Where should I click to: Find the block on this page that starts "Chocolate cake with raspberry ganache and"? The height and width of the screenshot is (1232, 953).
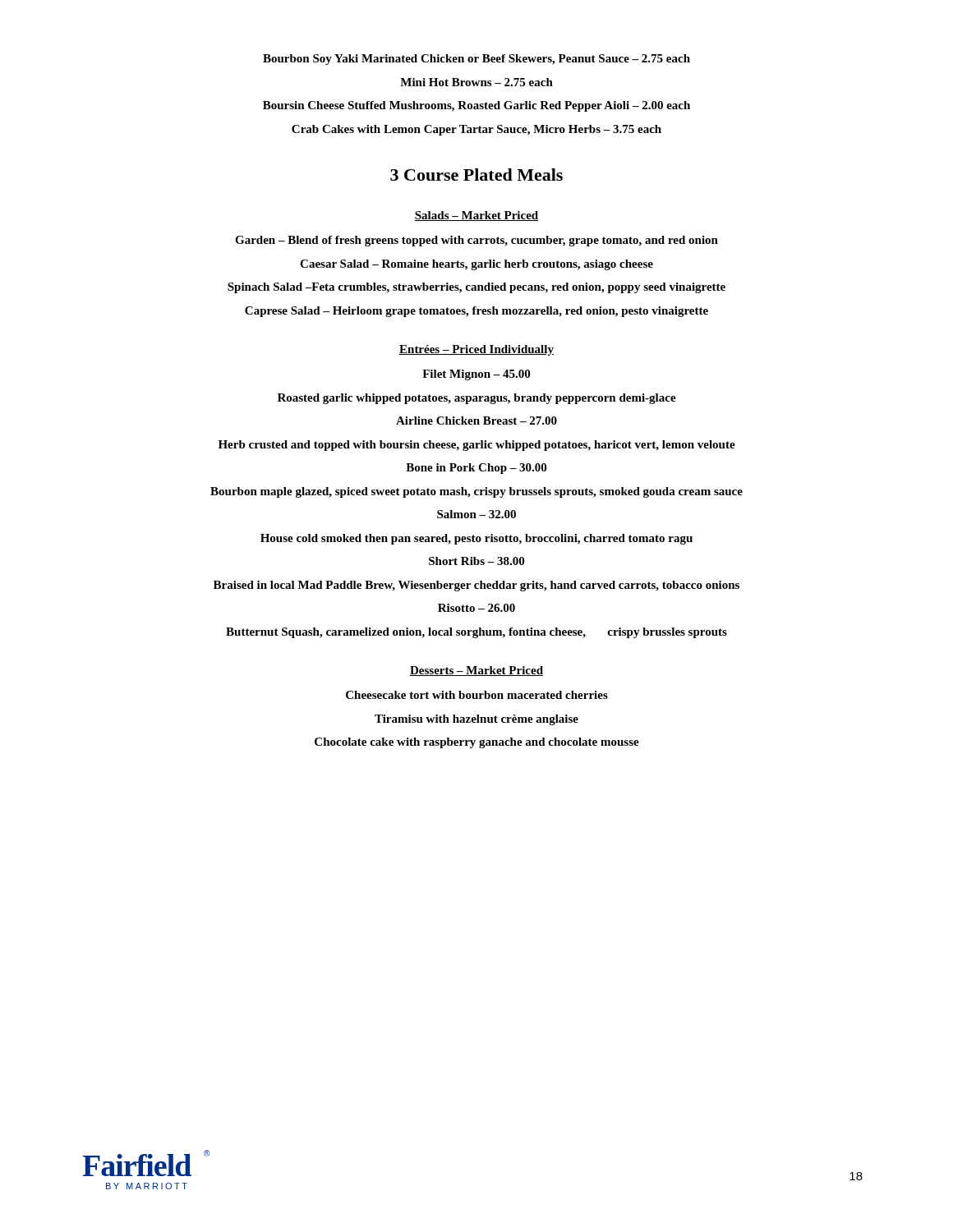(x=476, y=742)
